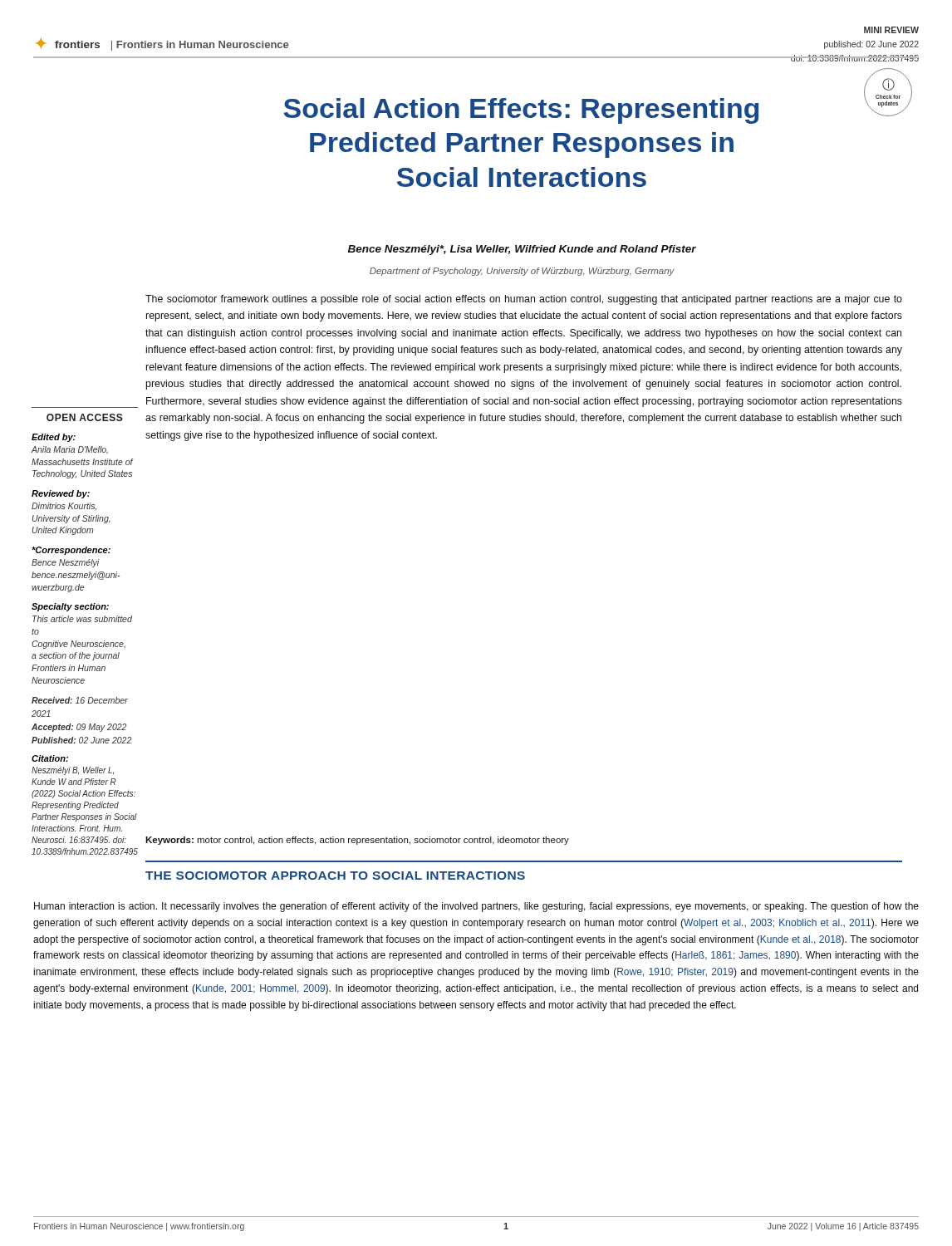Screen dimensions: 1246x952
Task: Select the region starting "Keywords: motor control, action"
Action: pos(357,840)
